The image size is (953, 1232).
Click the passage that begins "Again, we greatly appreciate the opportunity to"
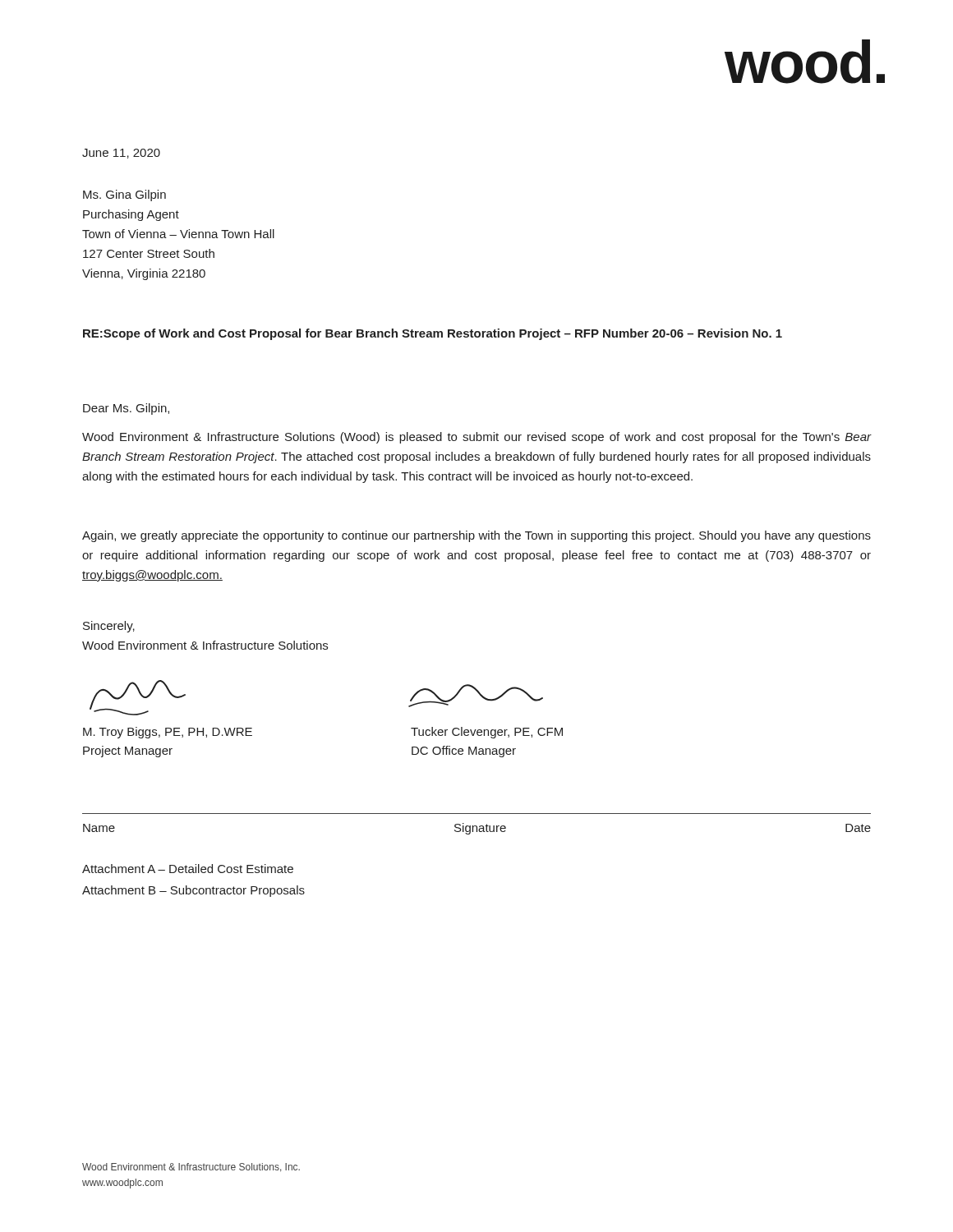pyautogui.click(x=476, y=555)
